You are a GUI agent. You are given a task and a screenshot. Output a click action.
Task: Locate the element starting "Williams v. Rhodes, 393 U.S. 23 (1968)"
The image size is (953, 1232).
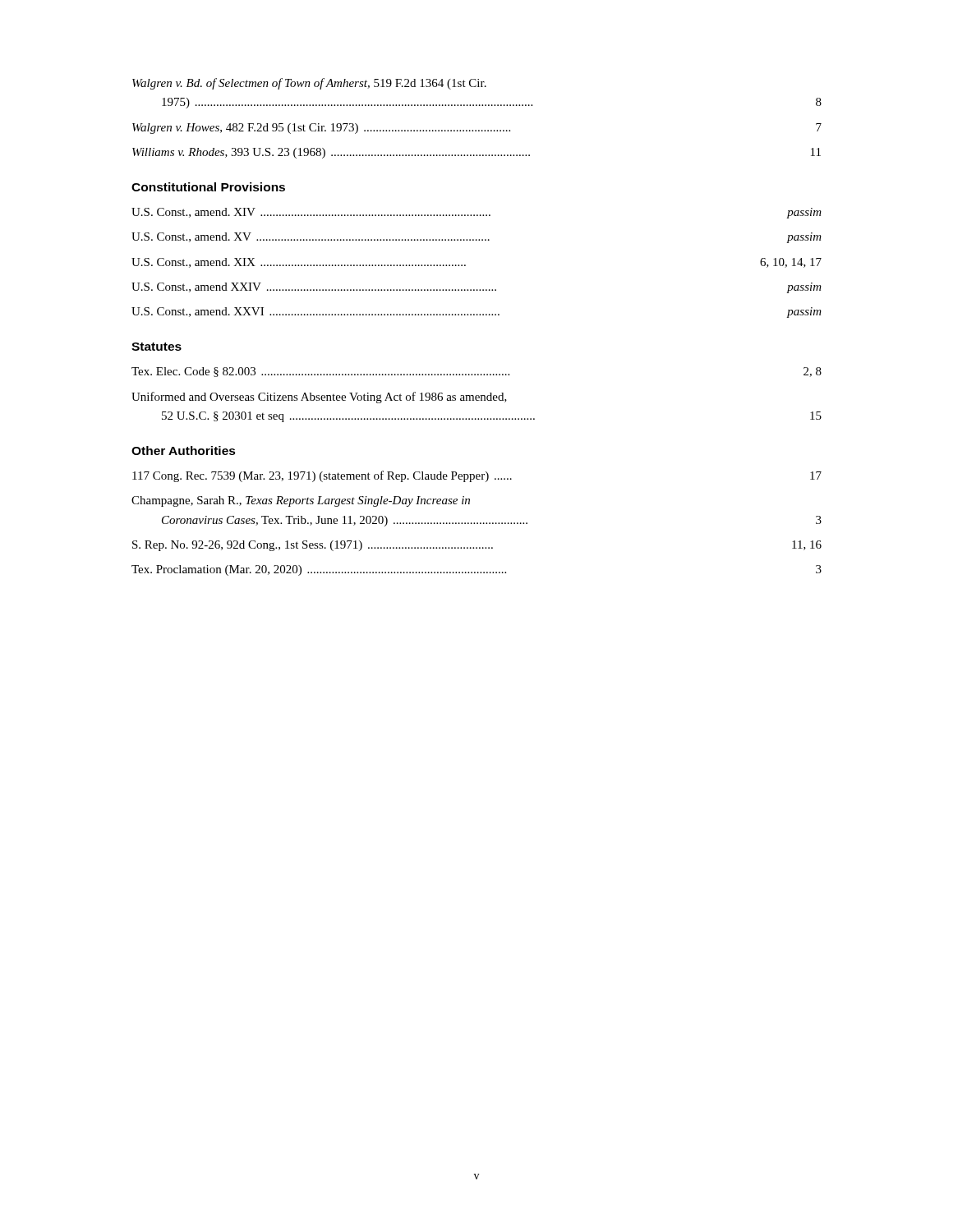pos(476,152)
